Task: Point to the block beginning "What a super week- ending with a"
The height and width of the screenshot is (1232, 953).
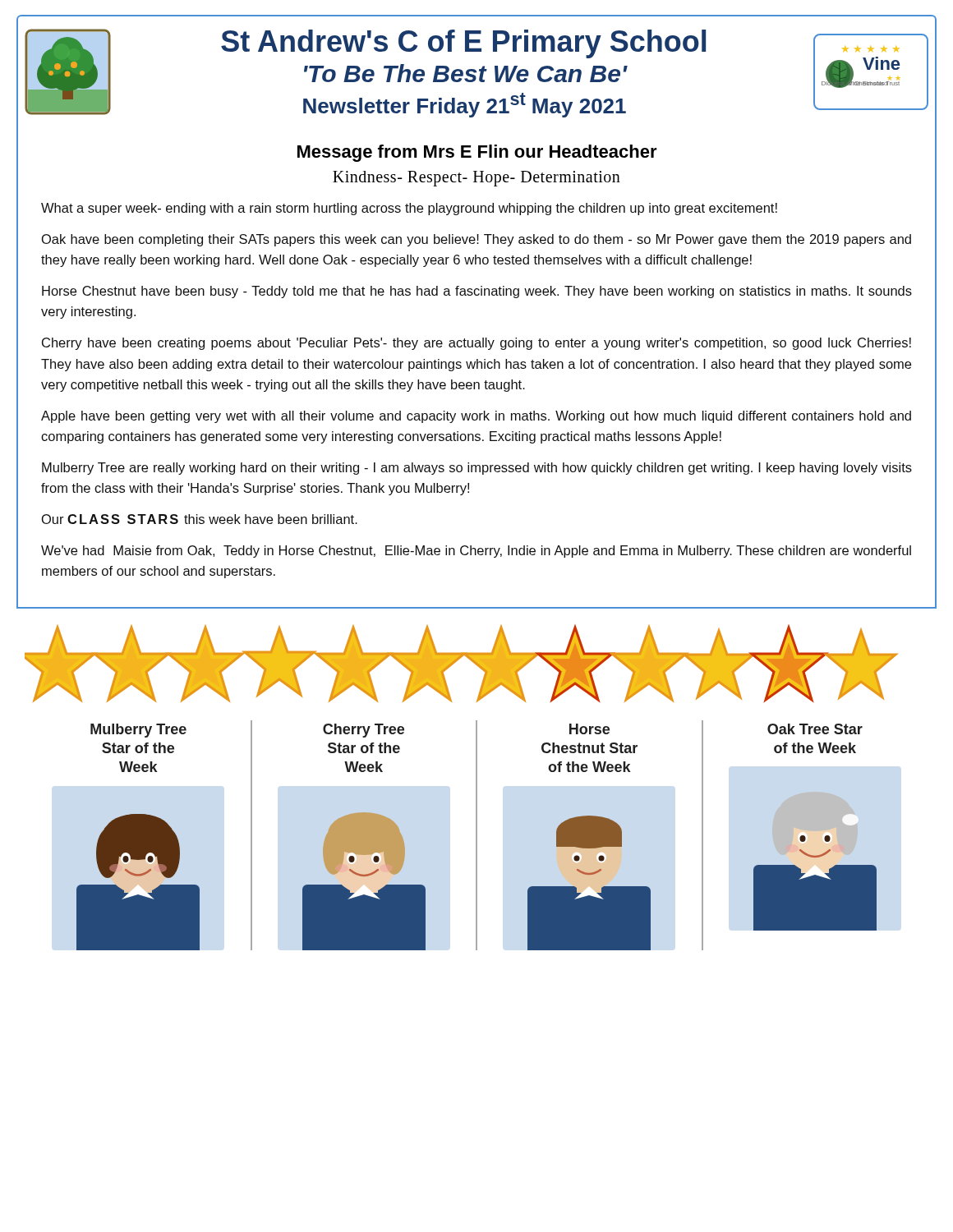Action: (410, 208)
